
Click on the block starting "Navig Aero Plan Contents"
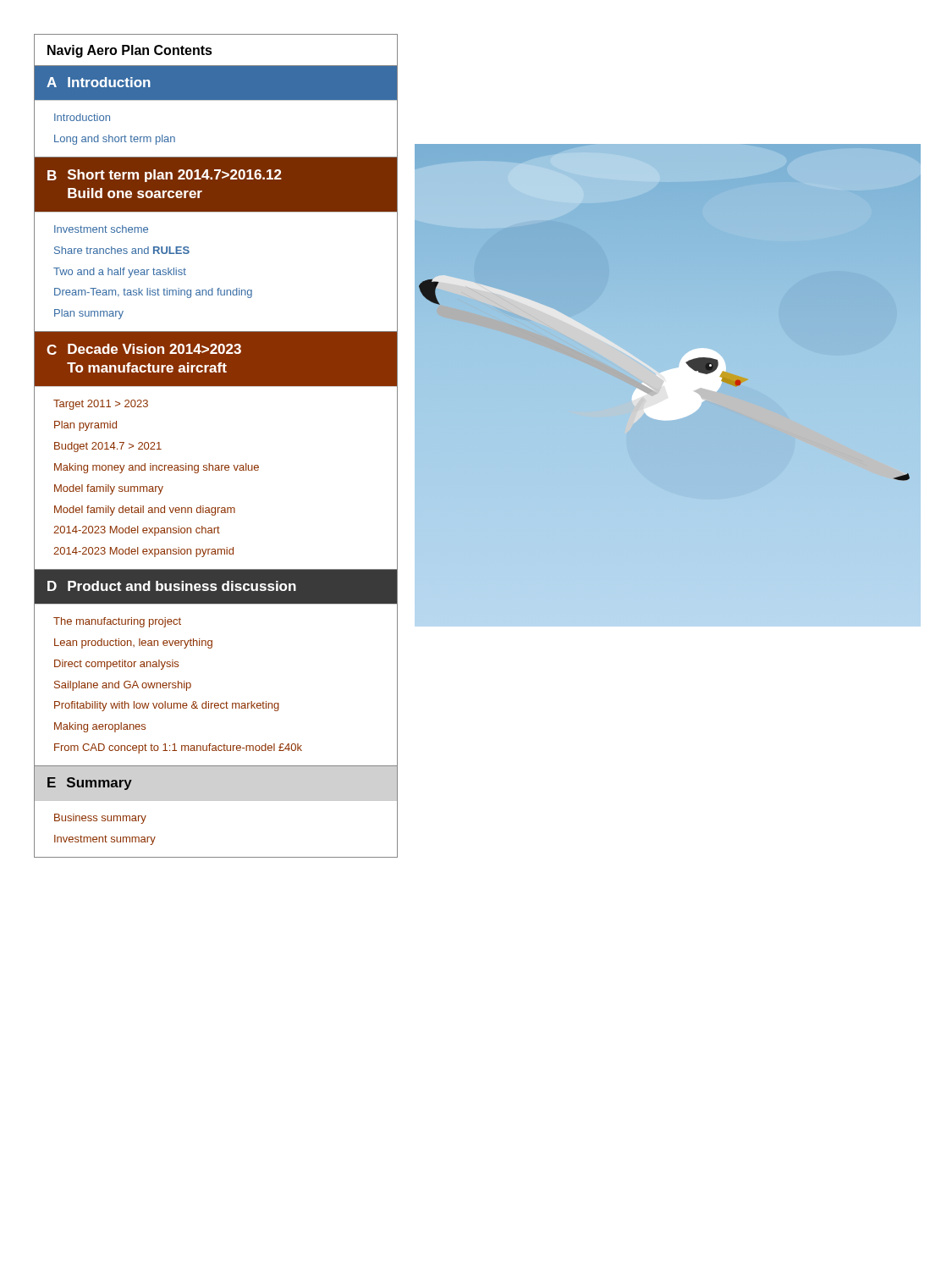point(129,50)
